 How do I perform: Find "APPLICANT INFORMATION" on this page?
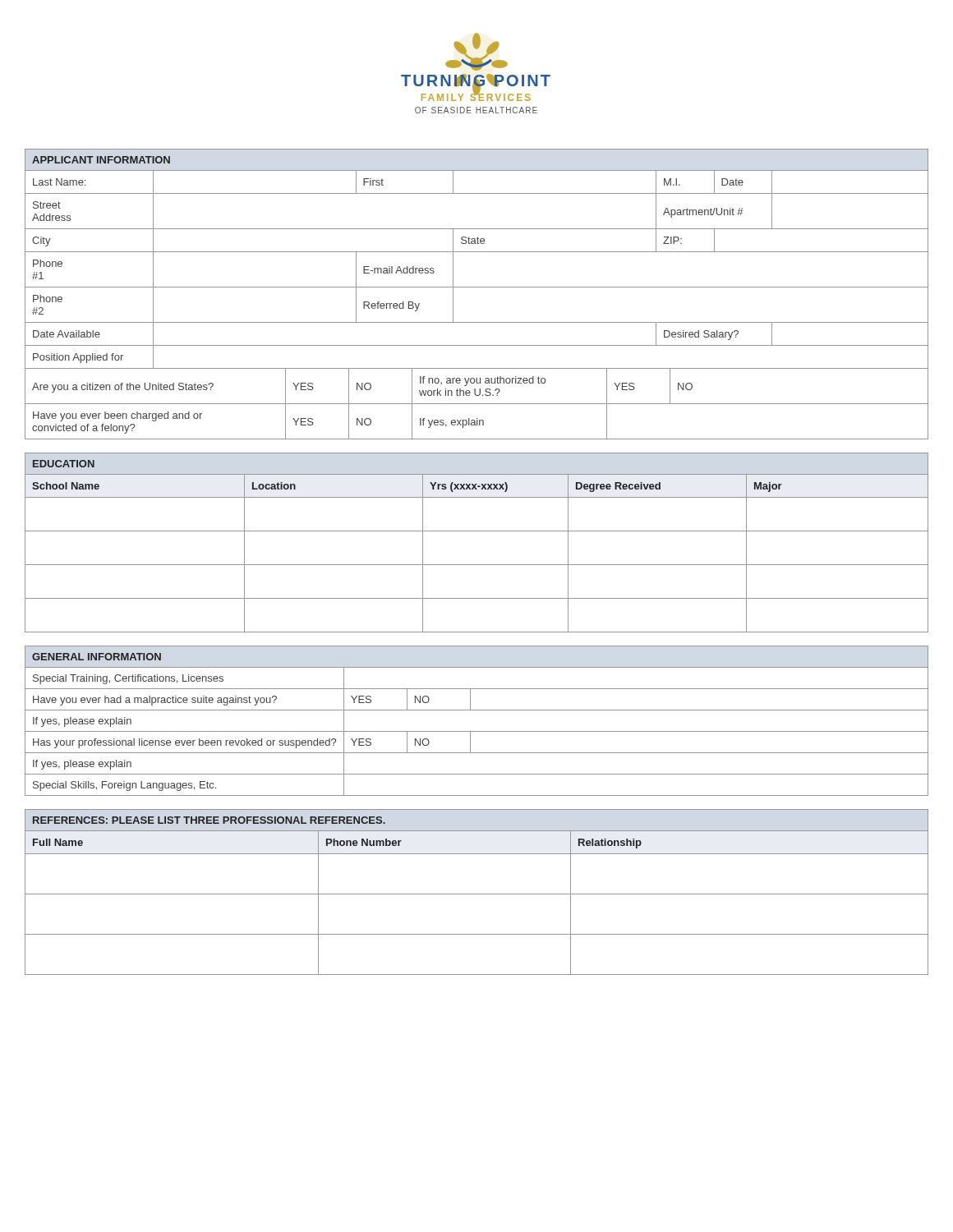coord(101,160)
